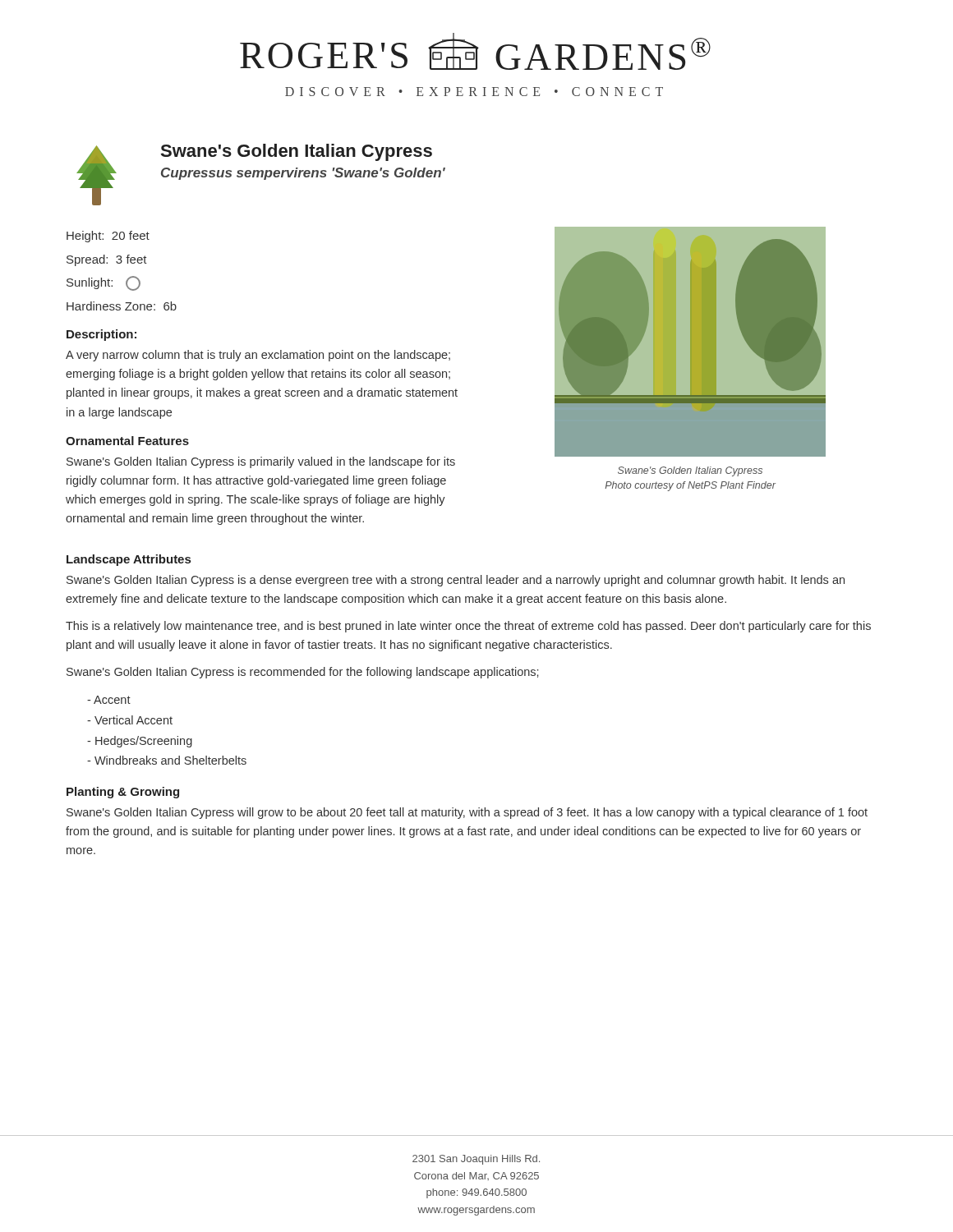Locate the text that says "Spread: 3 feet"
This screenshot has height=1232, width=953.
106,259
